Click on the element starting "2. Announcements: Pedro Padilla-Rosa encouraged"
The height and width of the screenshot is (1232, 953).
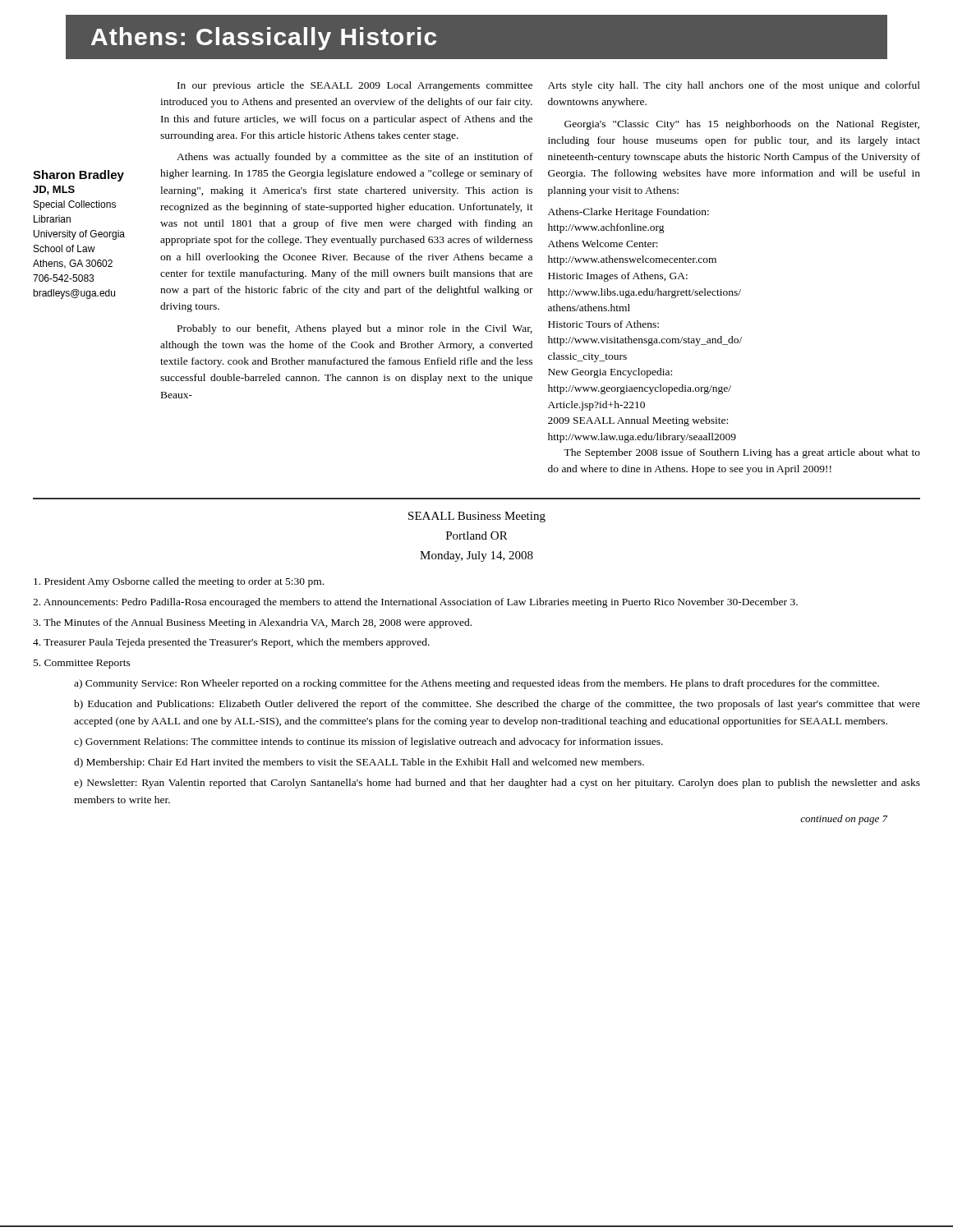click(x=416, y=601)
